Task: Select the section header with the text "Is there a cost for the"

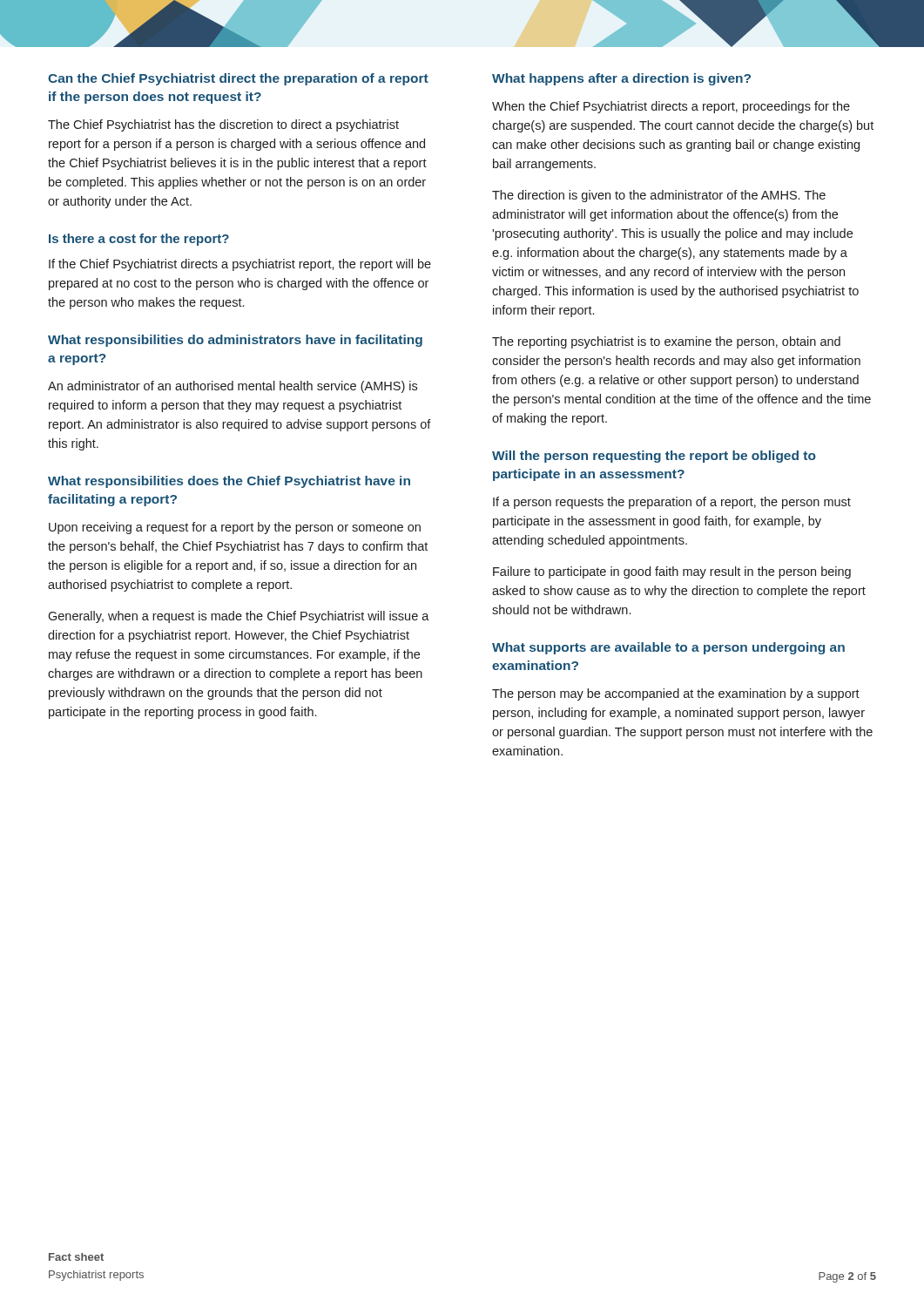Action: pos(139,238)
